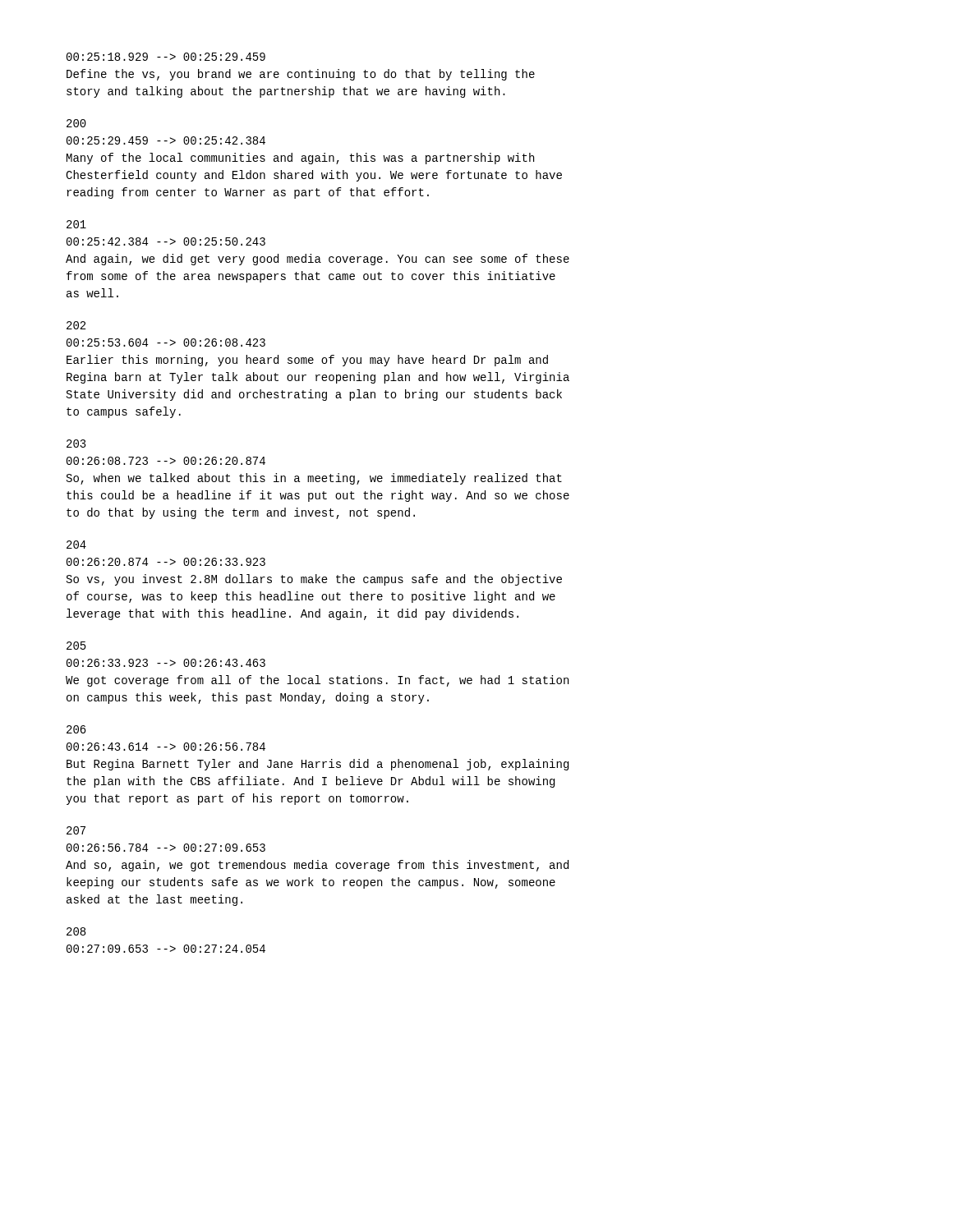Click on the text block that reads "00:25:18.929 --> 00:25:29.459 Define the vs, you brand"

[300, 75]
